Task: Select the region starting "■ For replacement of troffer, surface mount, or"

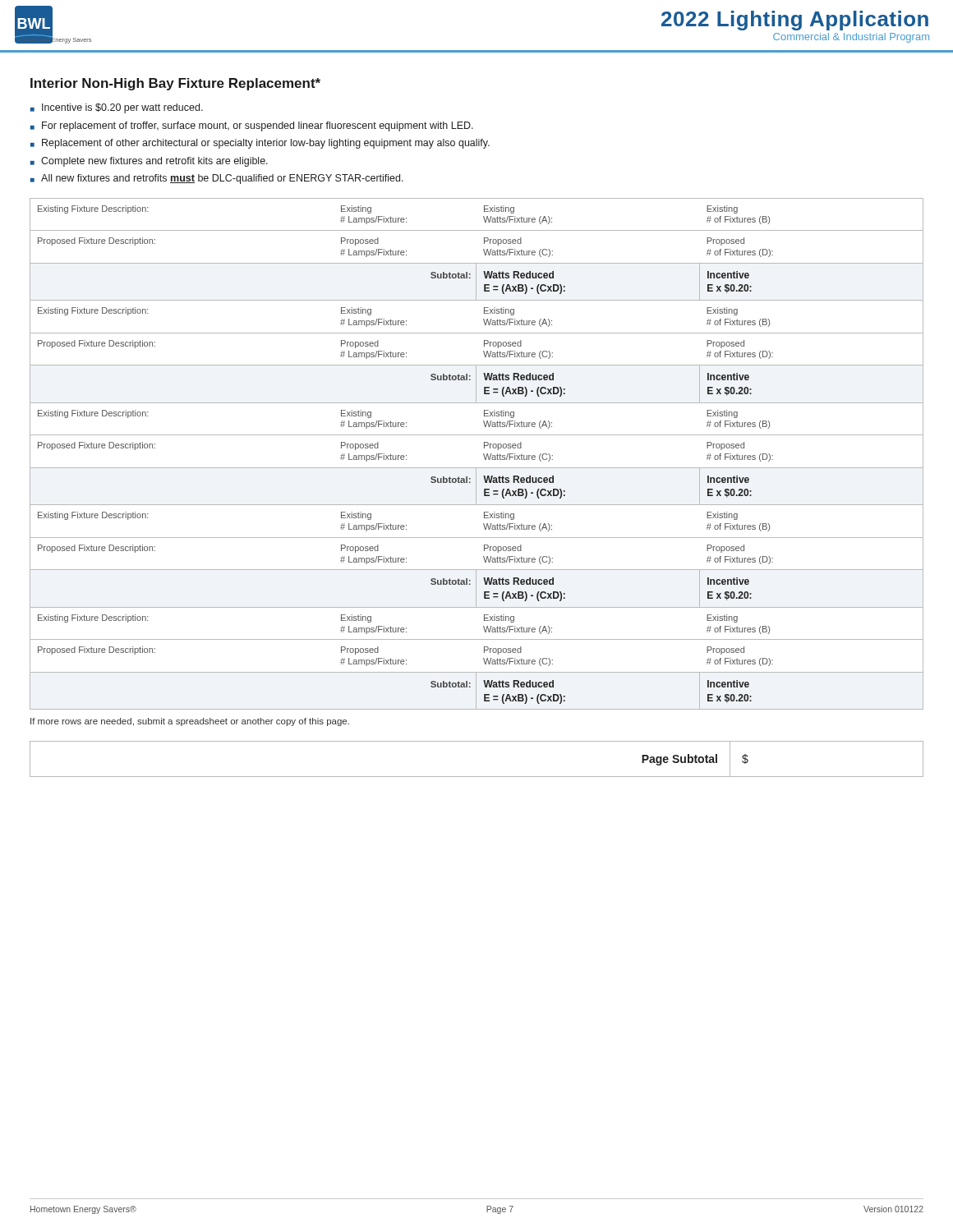Action: (x=252, y=125)
